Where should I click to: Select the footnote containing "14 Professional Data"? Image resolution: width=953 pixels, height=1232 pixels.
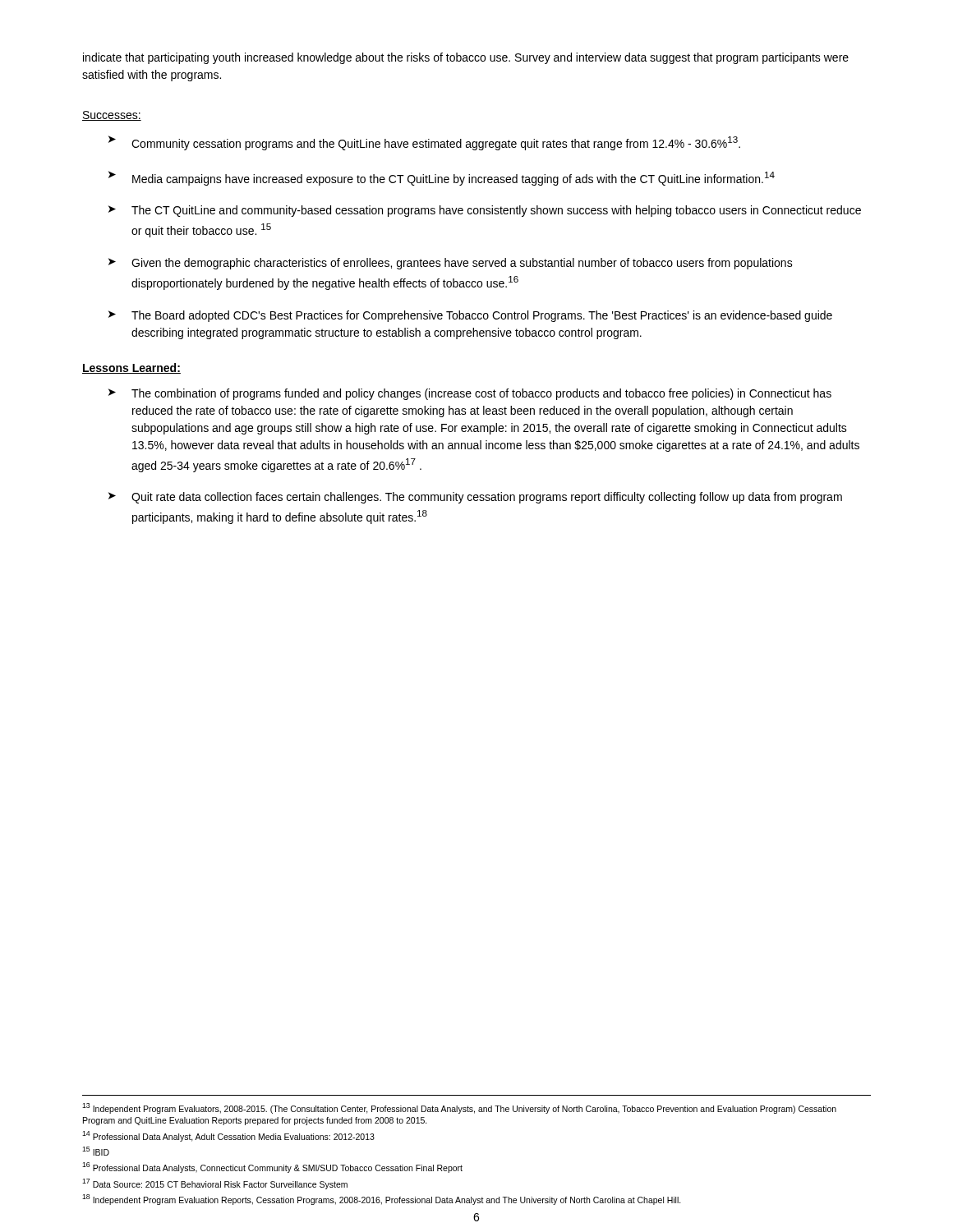click(228, 1135)
